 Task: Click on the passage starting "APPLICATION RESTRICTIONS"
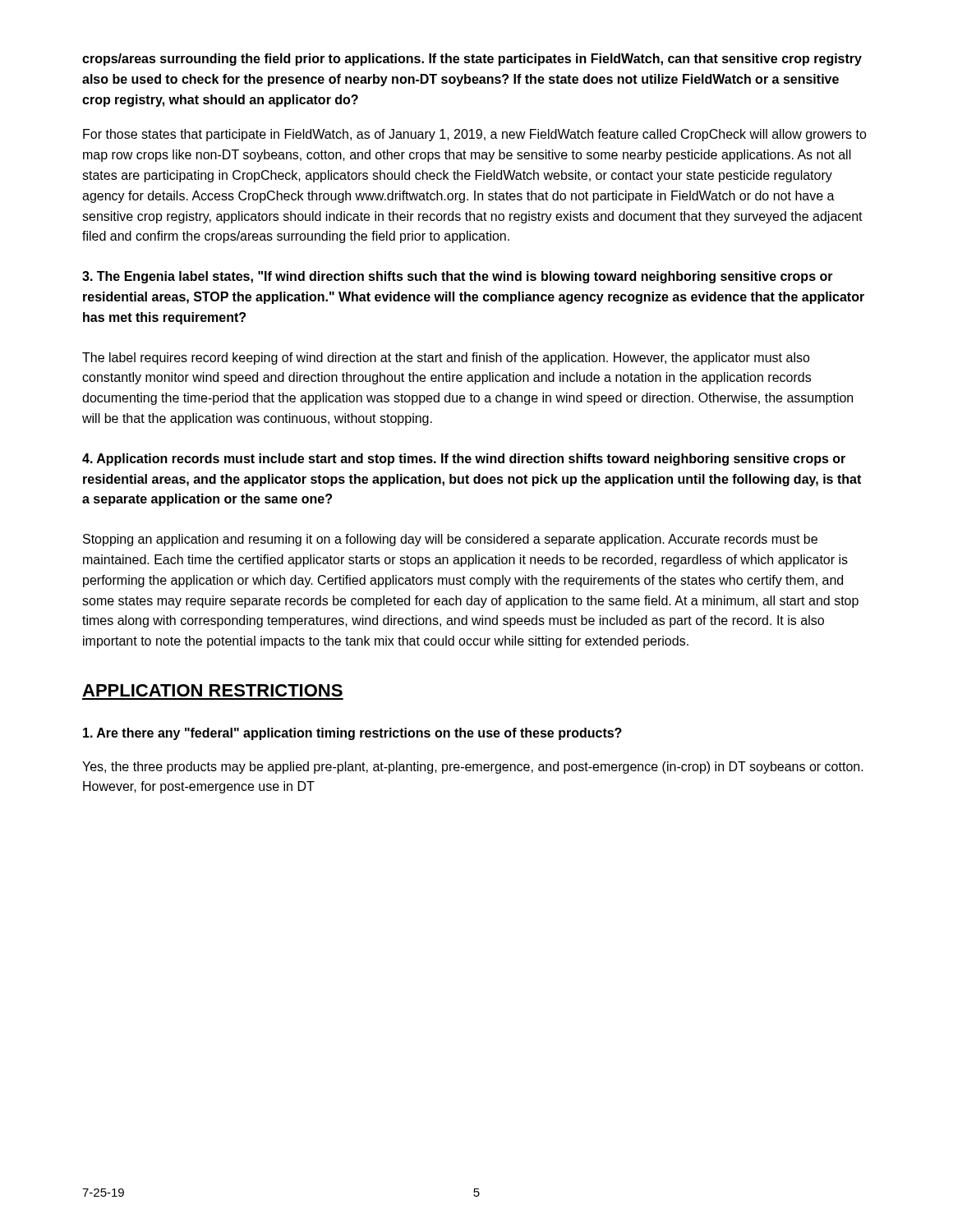coord(213,690)
